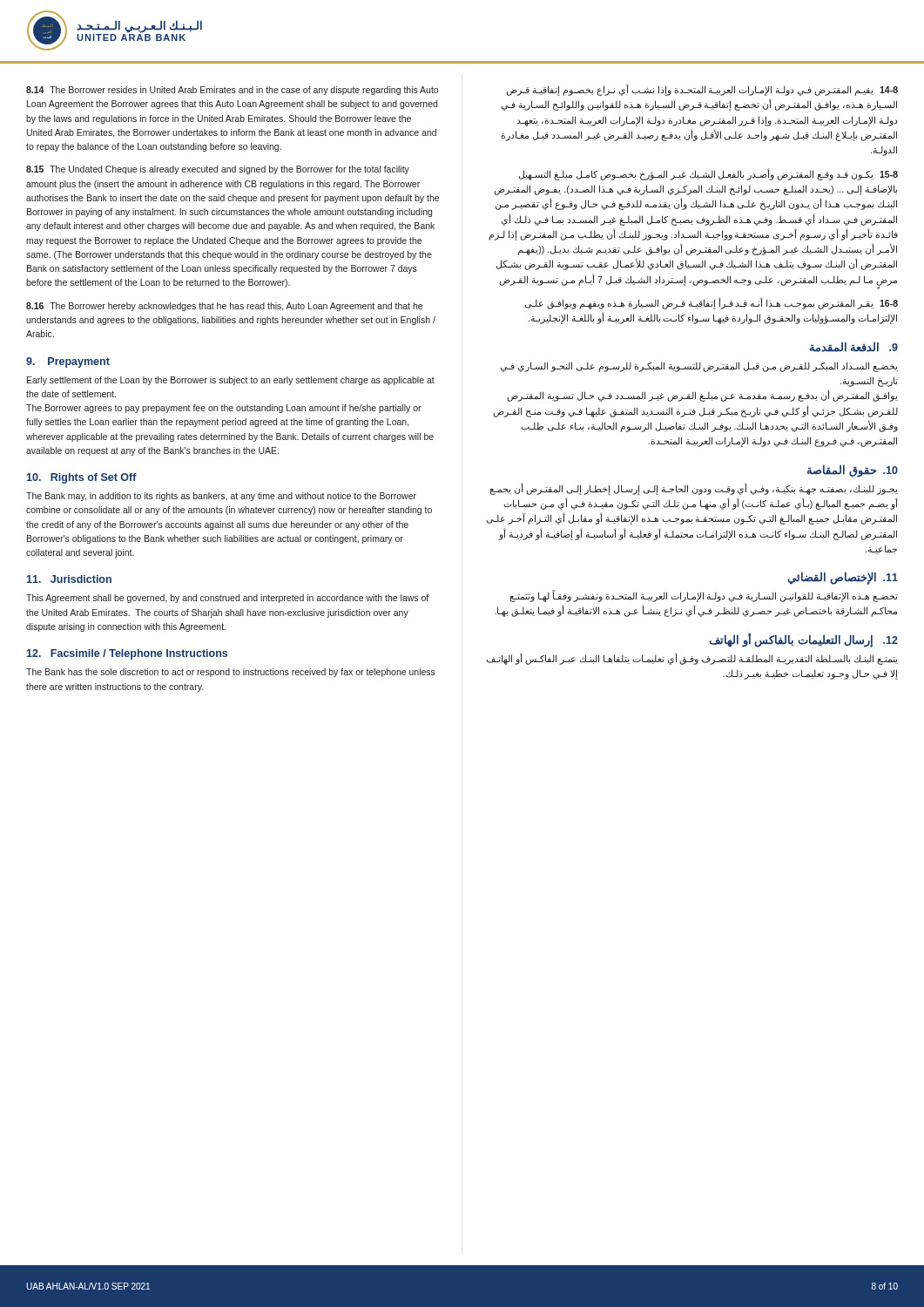Click the passage that begins "يجـوز للبنـك، بصفتـه جهـة"

[692, 519]
